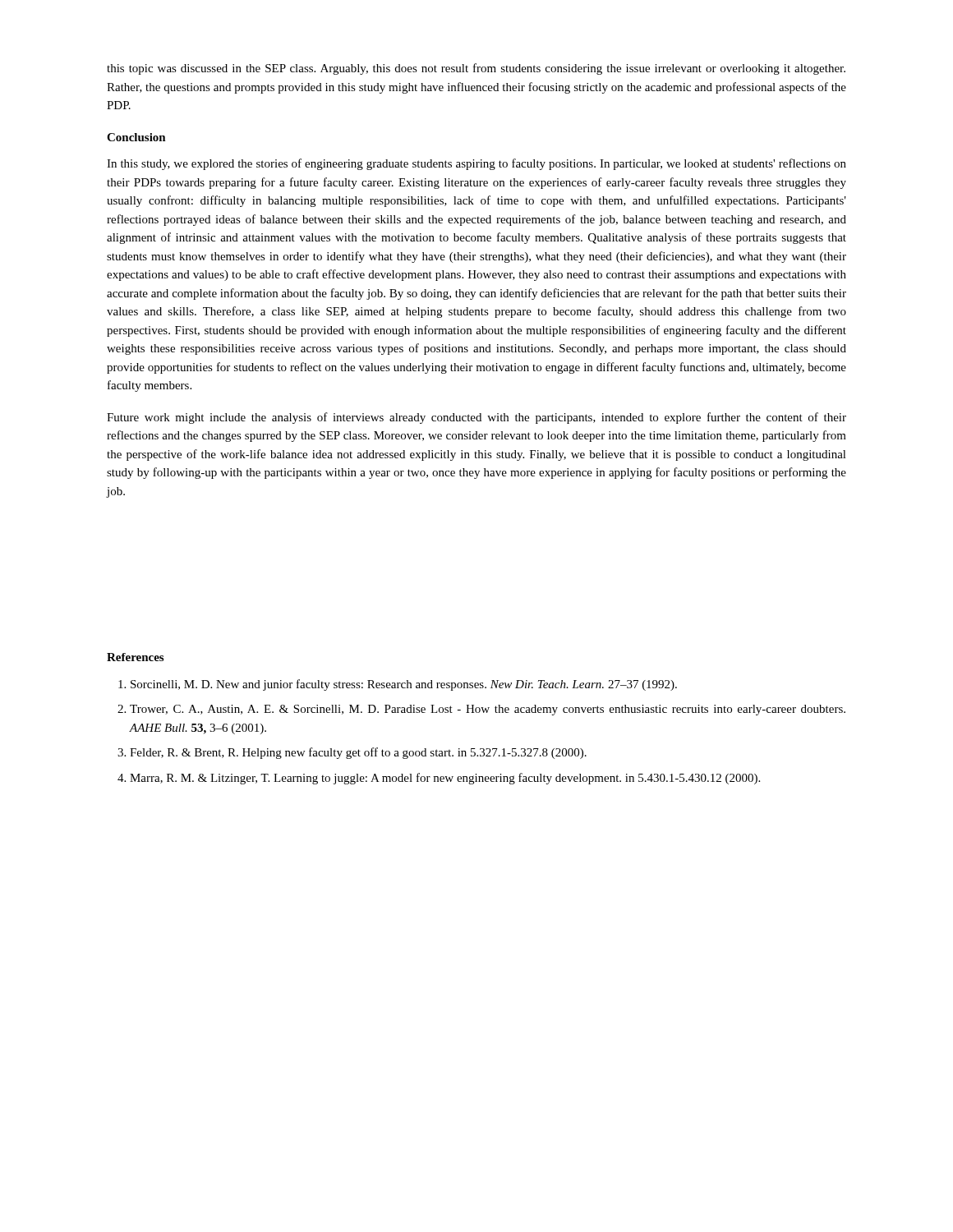Click on the text starting "Trower, C. A., Austin, A. E. & Sorcinelli,"
953x1232 pixels.
(488, 718)
